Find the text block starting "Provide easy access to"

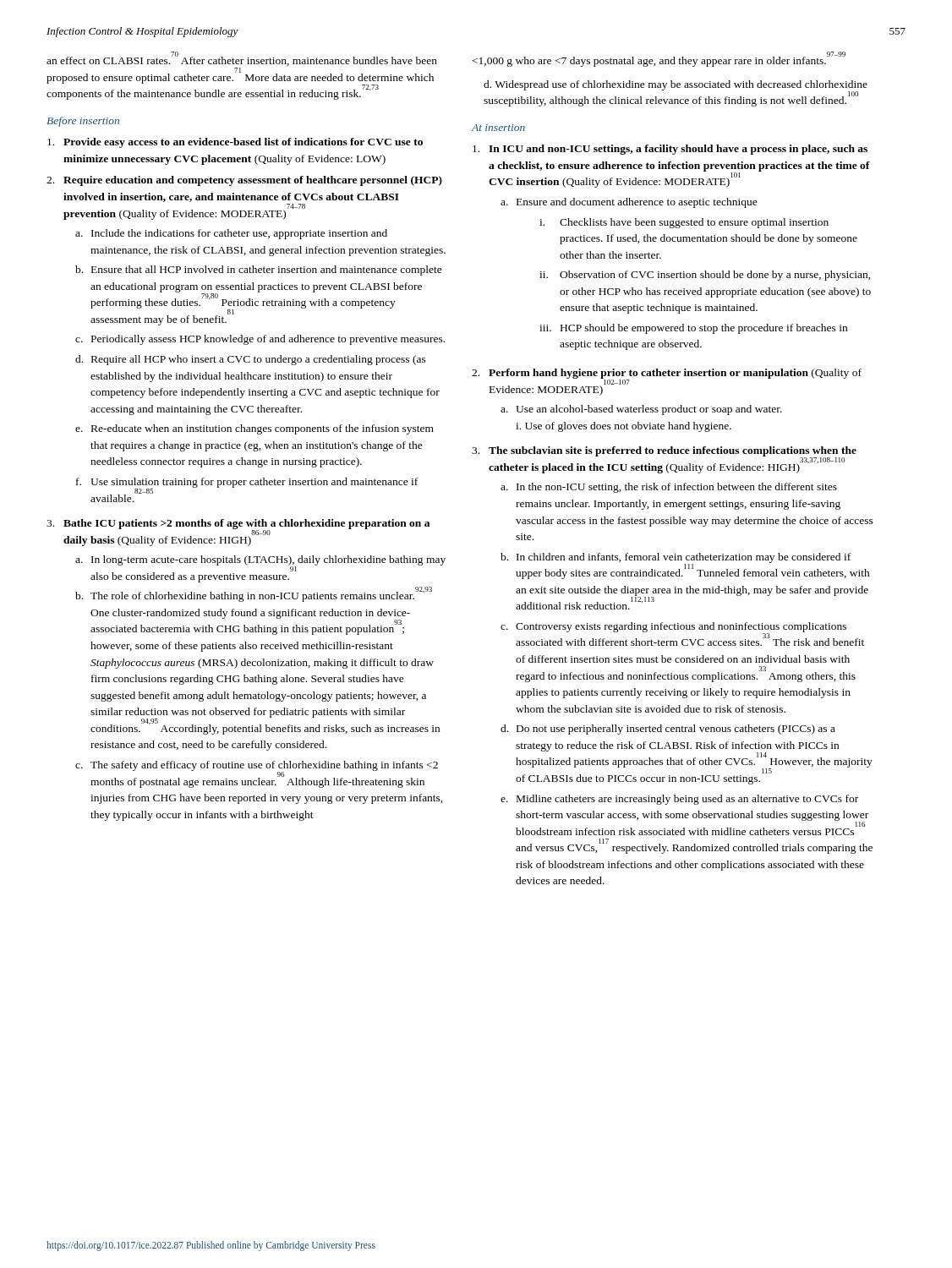point(256,150)
